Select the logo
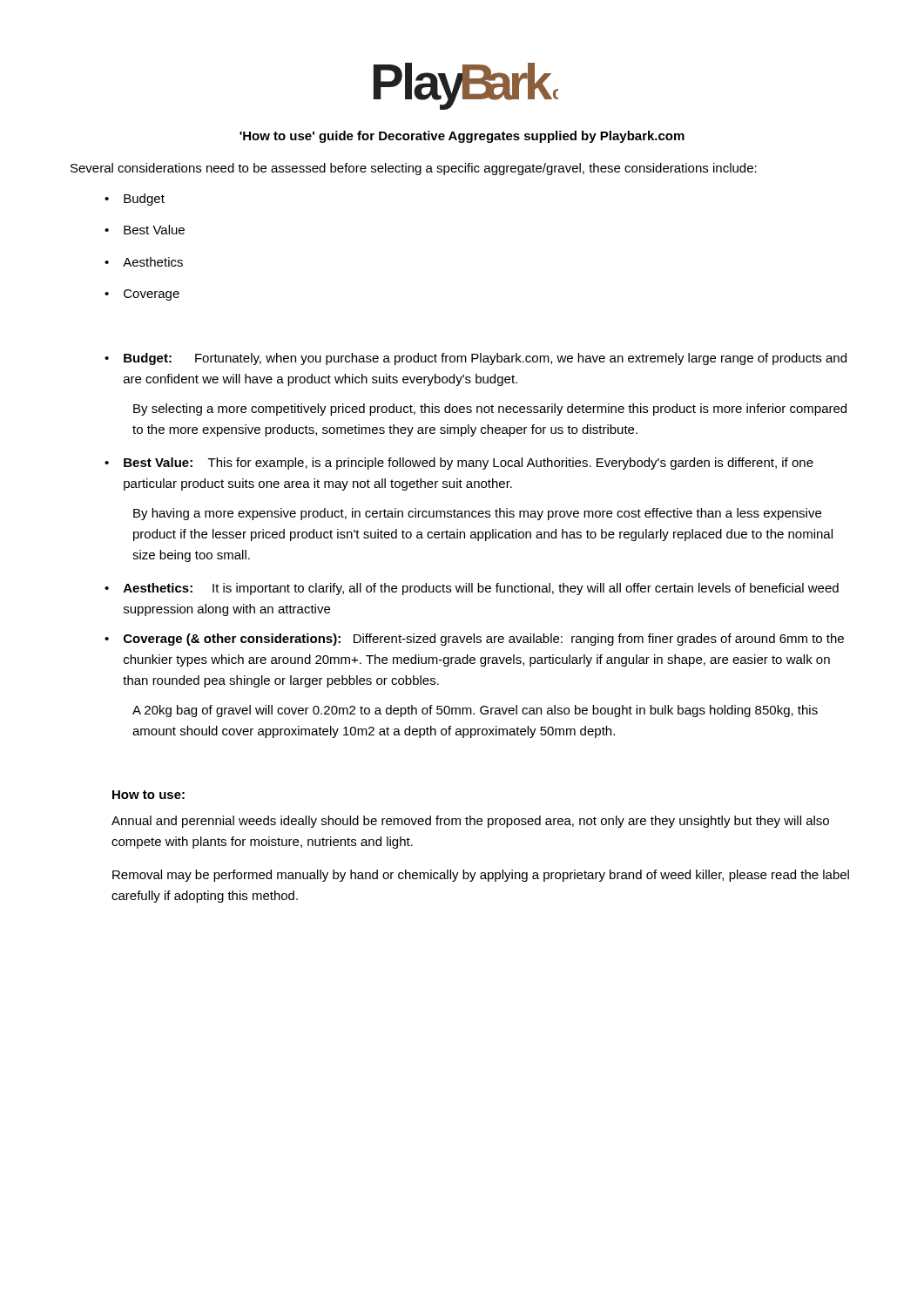Image resolution: width=924 pixels, height=1307 pixels. pos(462,81)
